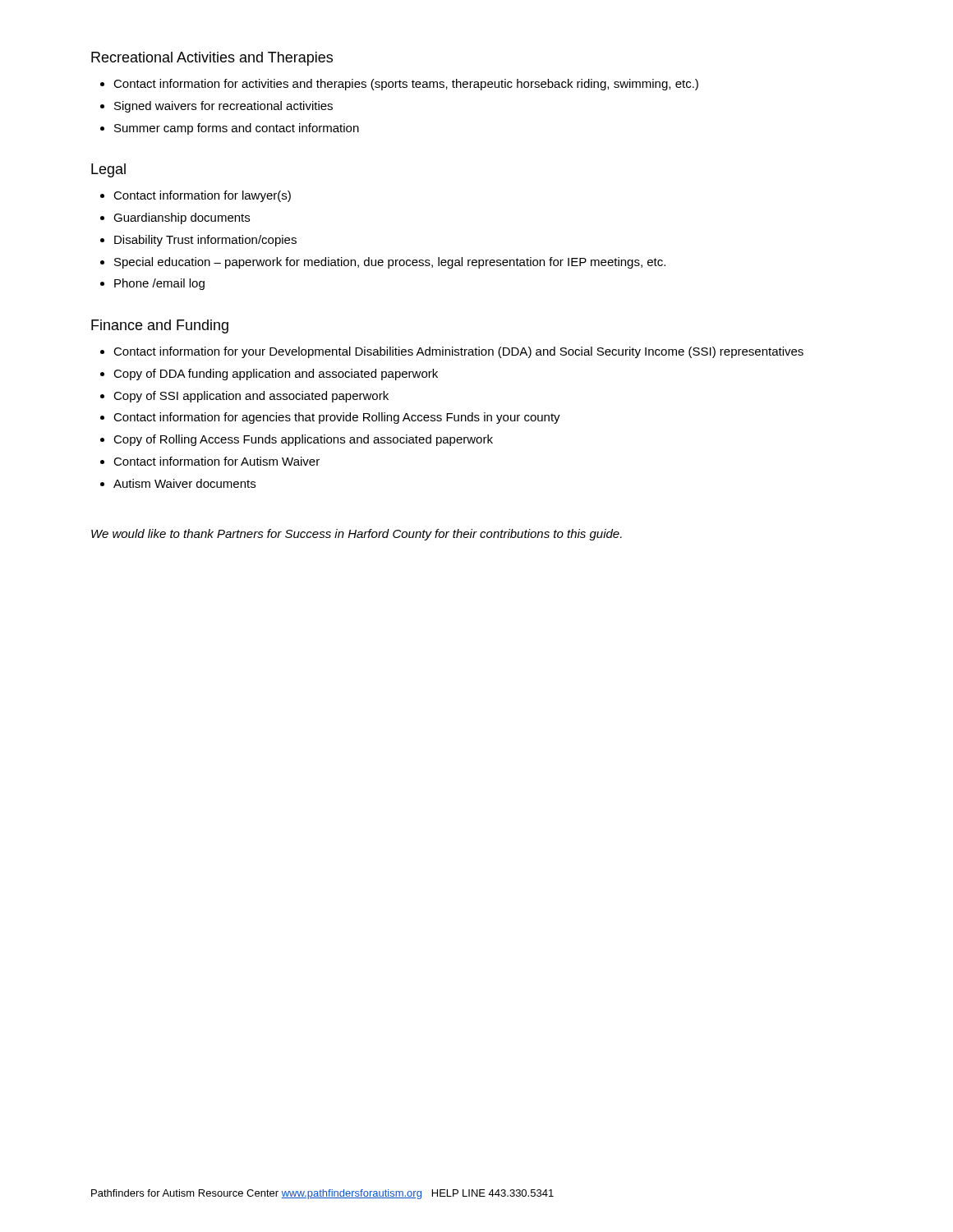The width and height of the screenshot is (953, 1232).
Task: Where is the passage that starts "Copy of DDA funding application"?
Action: [x=276, y=373]
